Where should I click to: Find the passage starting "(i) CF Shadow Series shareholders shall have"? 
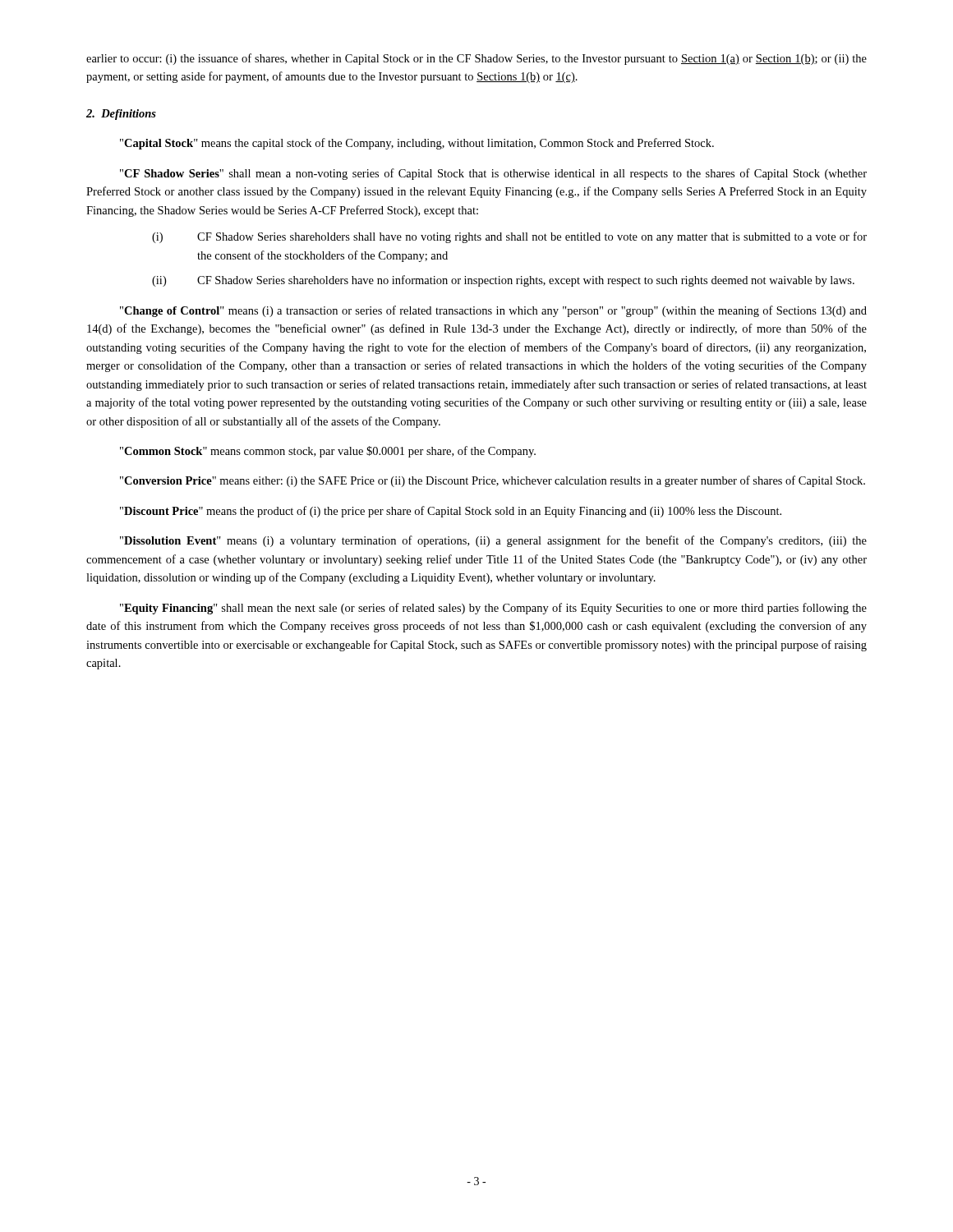coord(509,237)
